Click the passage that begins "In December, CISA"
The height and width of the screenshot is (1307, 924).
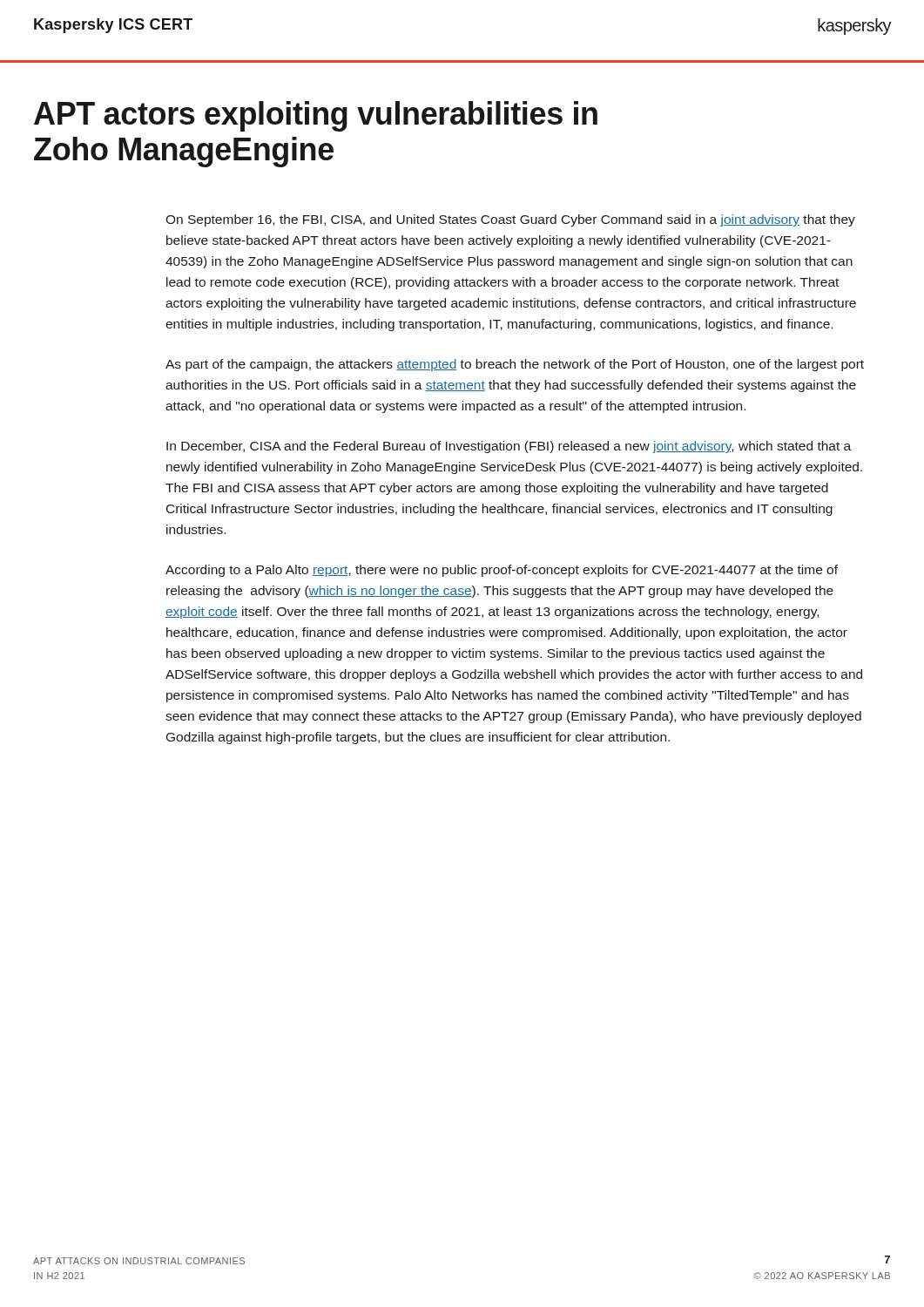[518, 488]
